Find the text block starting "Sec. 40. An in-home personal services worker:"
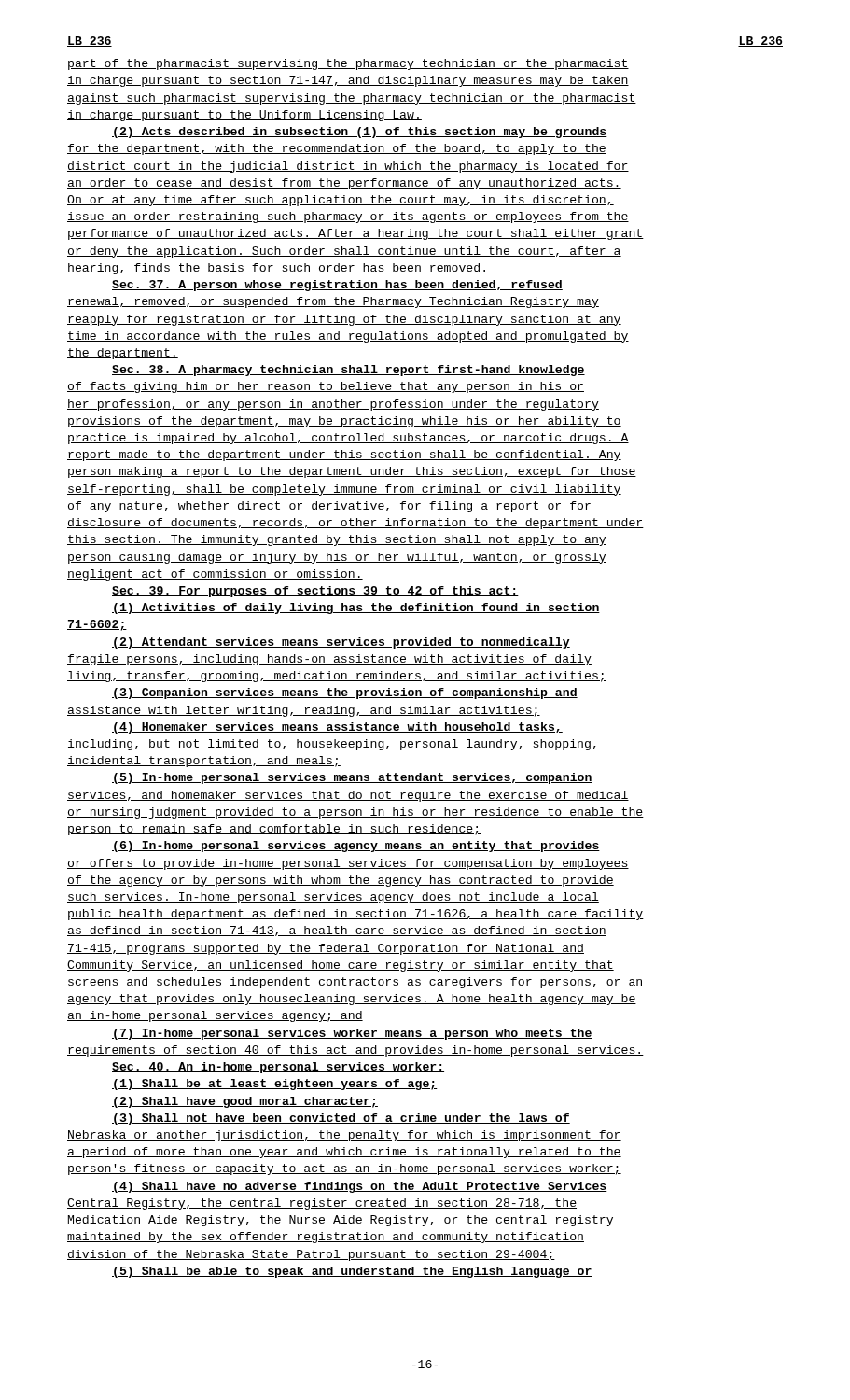Image resolution: width=850 pixels, height=1400 pixels. coord(278,1067)
